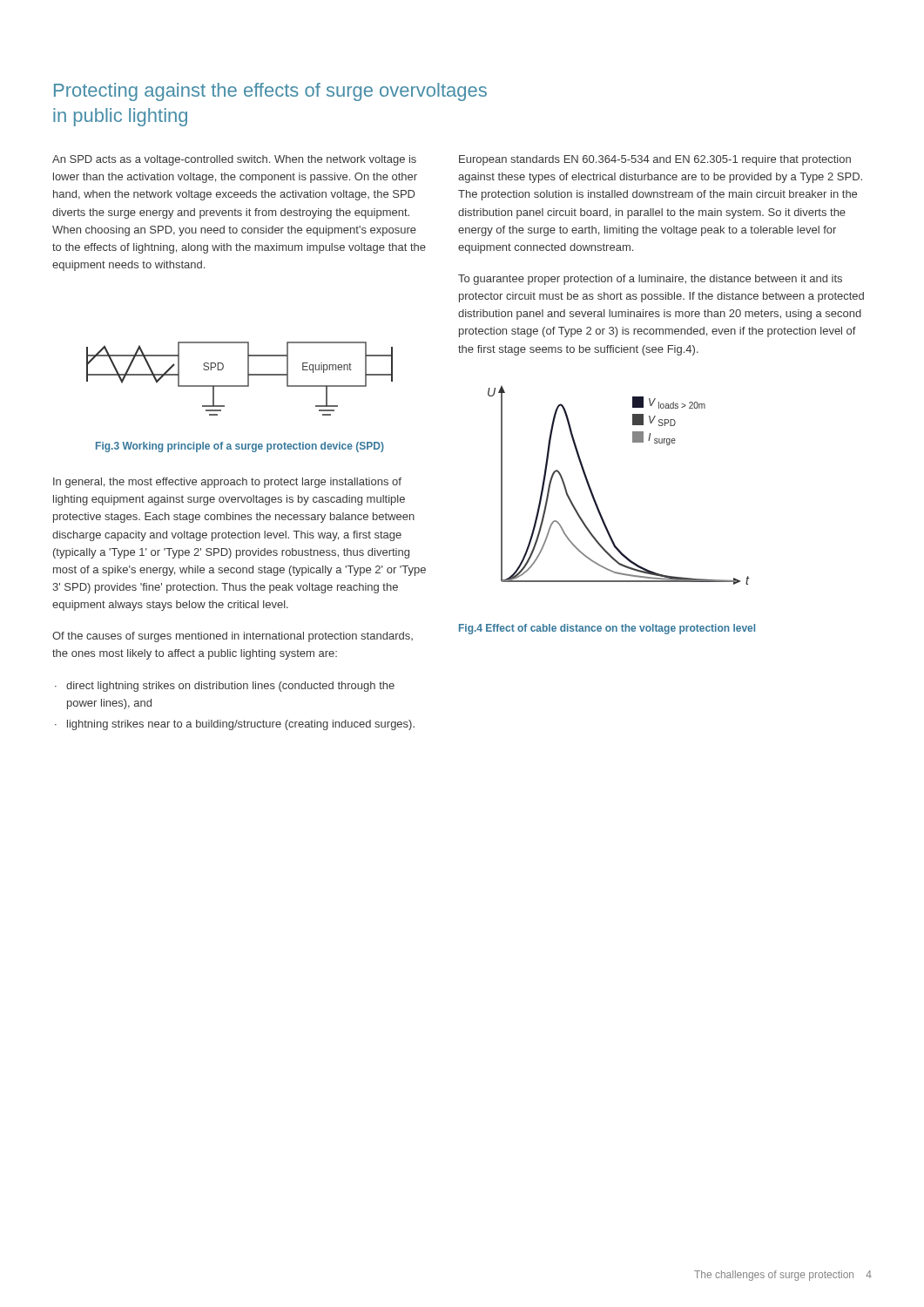Point to the block beginning "Of the causes of surges mentioned in international"
Screen dimensions: 1307x924
click(240, 645)
